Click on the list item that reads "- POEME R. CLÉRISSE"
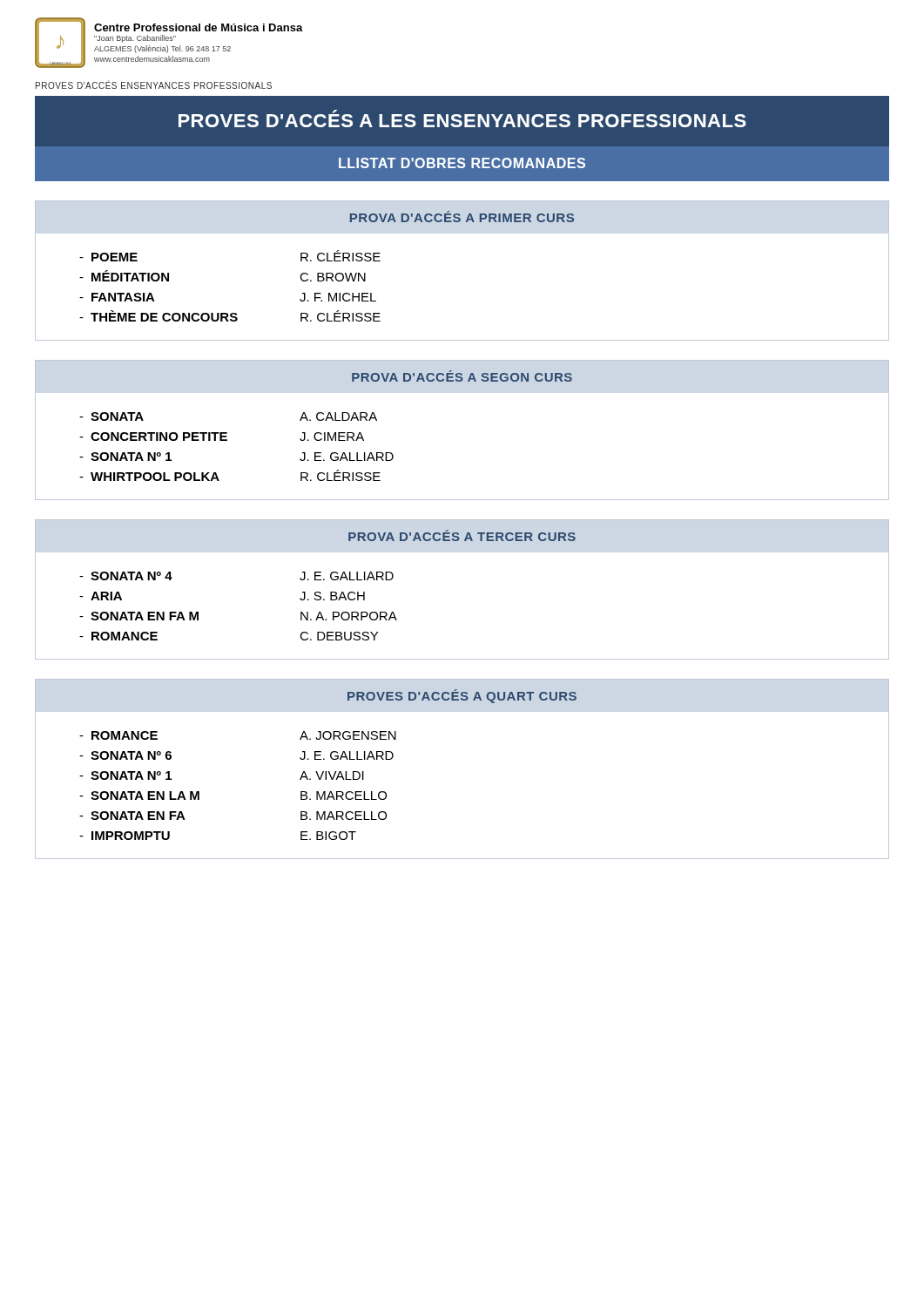 (114, 257)
